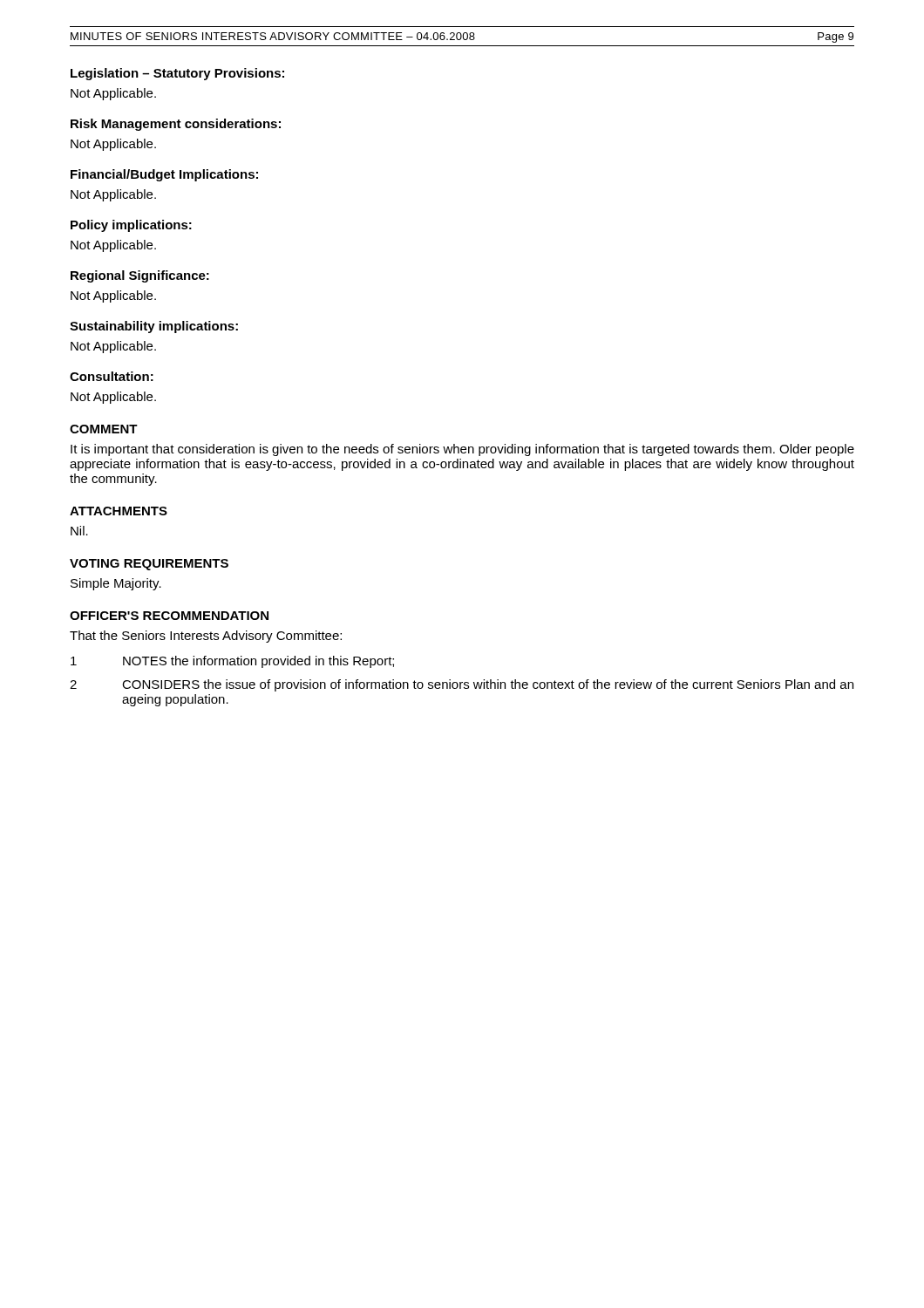Image resolution: width=924 pixels, height=1308 pixels.
Task: Select the text block starting "1 NOTES the information provided in this Report;"
Action: pyautogui.click(x=232, y=662)
